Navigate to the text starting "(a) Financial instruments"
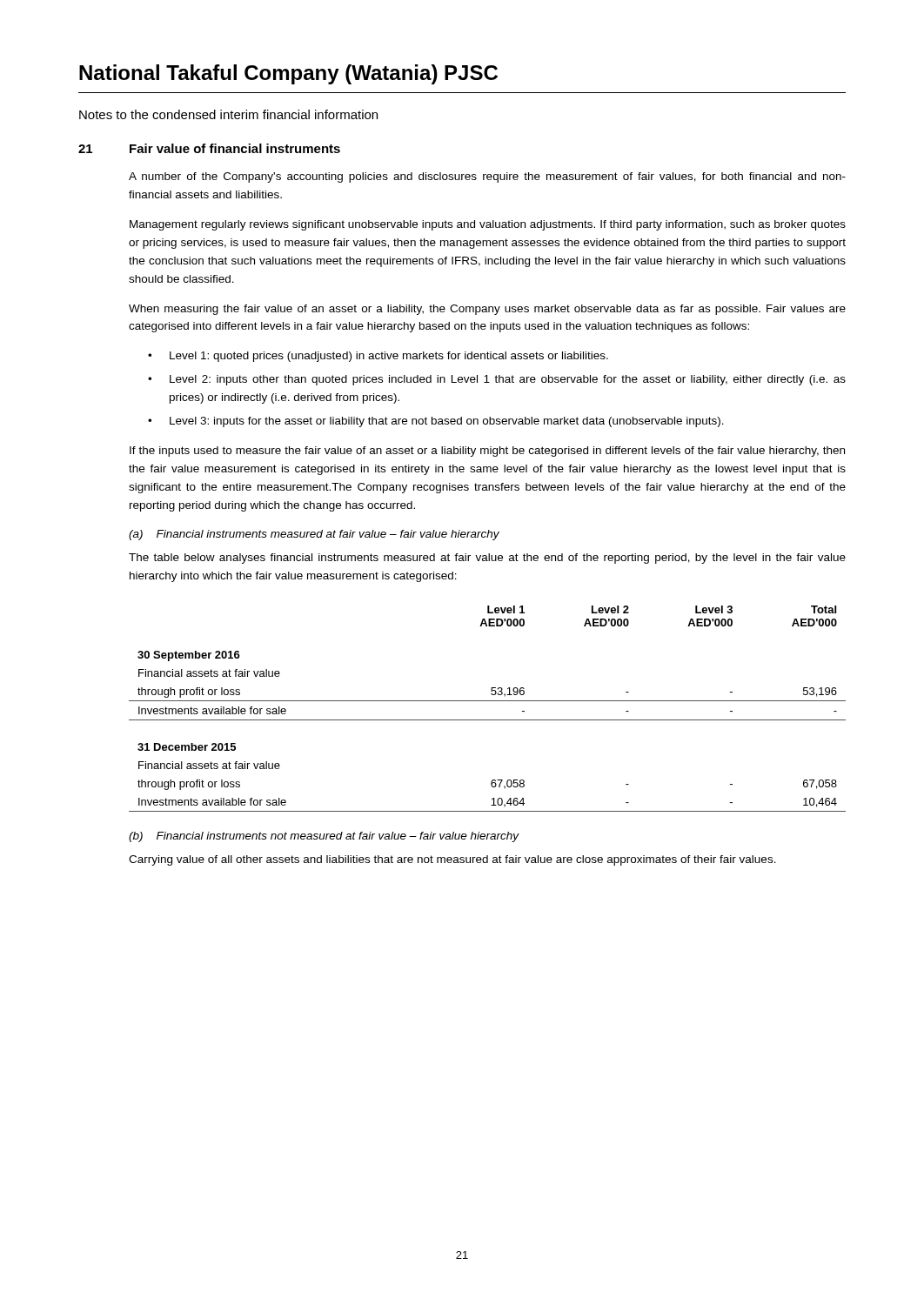 tap(314, 533)
